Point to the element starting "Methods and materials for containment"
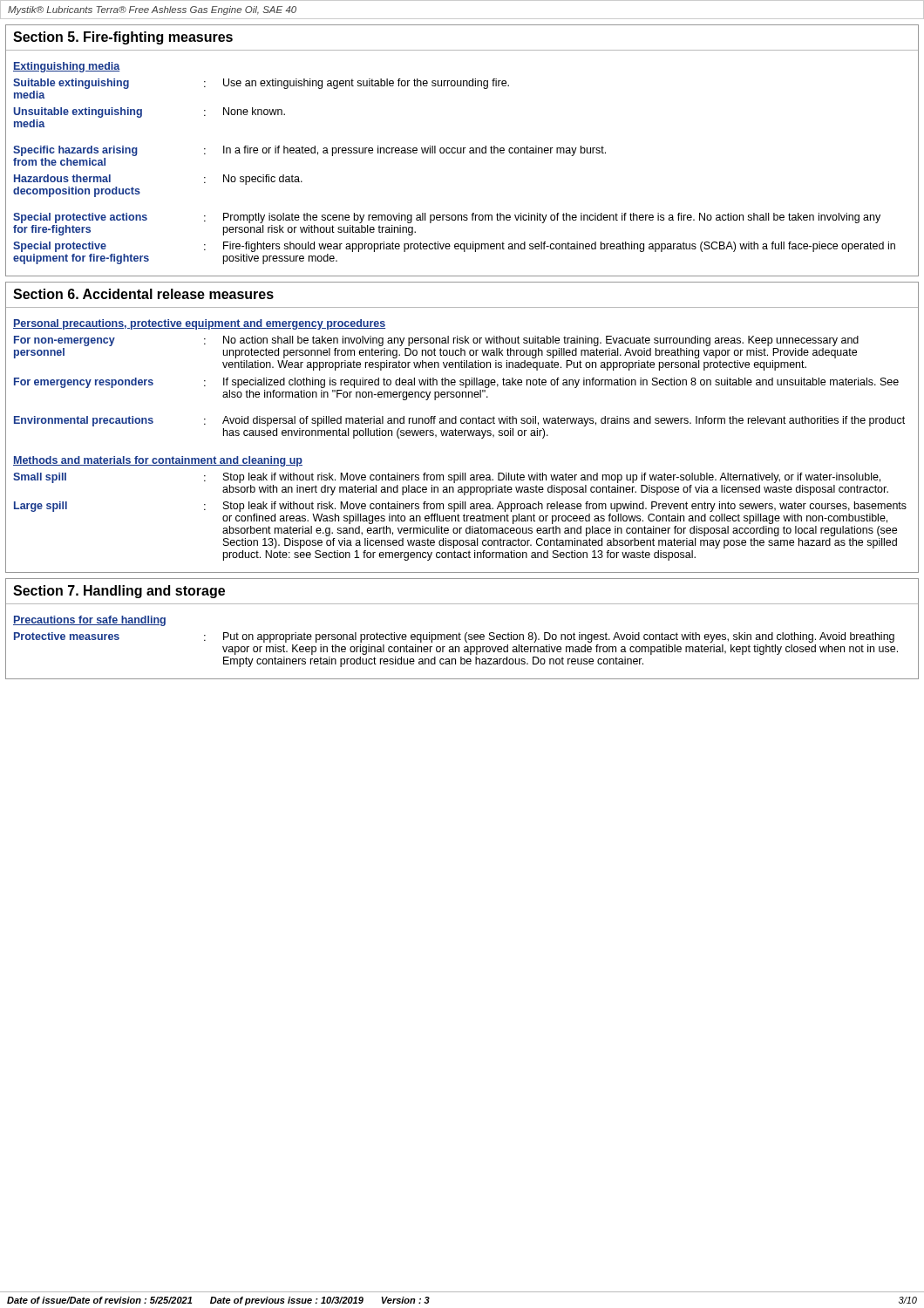This screenshot has width=924, height=1308. tap(158, 460)
